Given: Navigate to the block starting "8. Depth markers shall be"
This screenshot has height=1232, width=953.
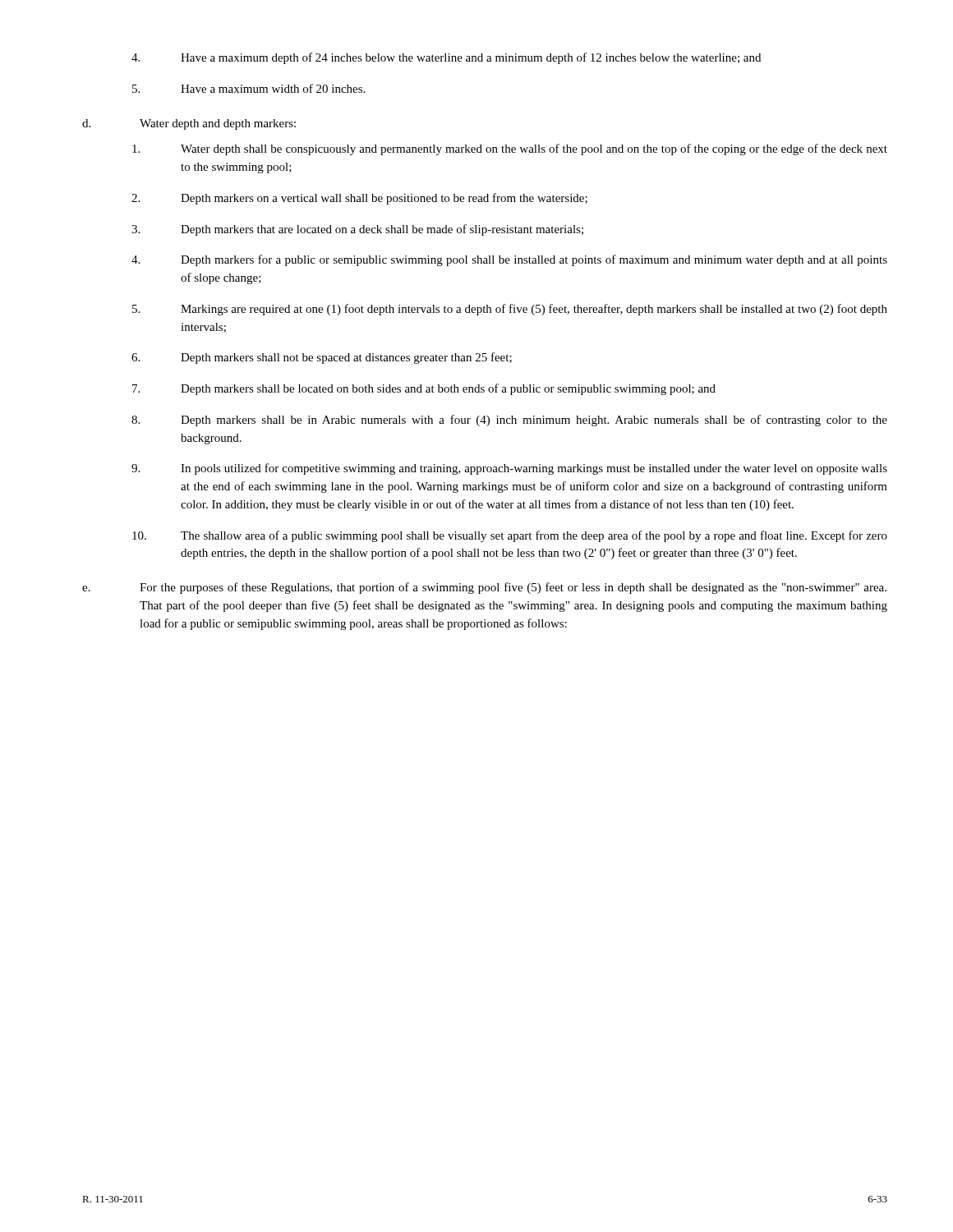Looking at the screenshot, I should (509, 429).
